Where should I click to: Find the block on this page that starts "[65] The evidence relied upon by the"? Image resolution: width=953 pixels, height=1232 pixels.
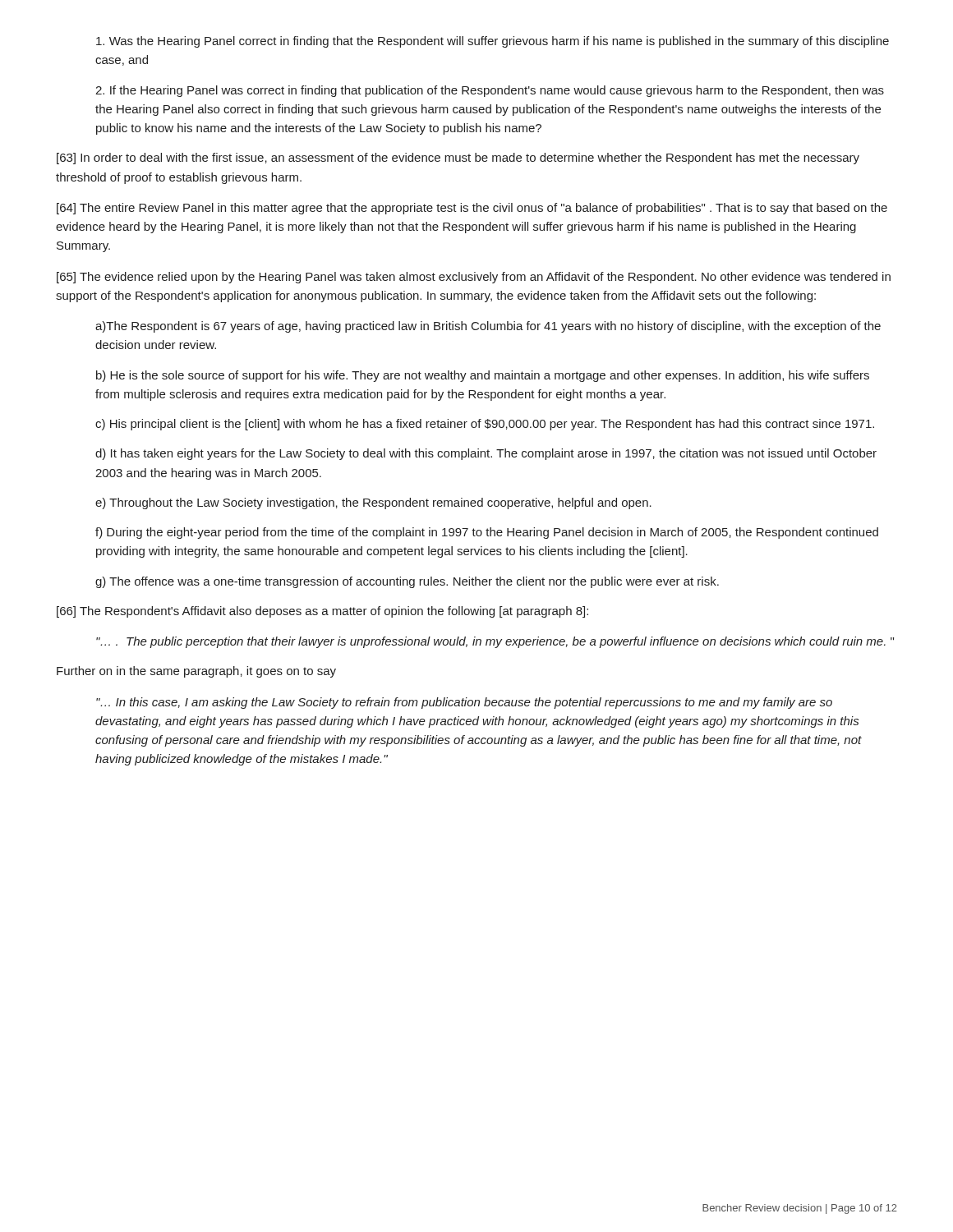[x=473, y=286]
